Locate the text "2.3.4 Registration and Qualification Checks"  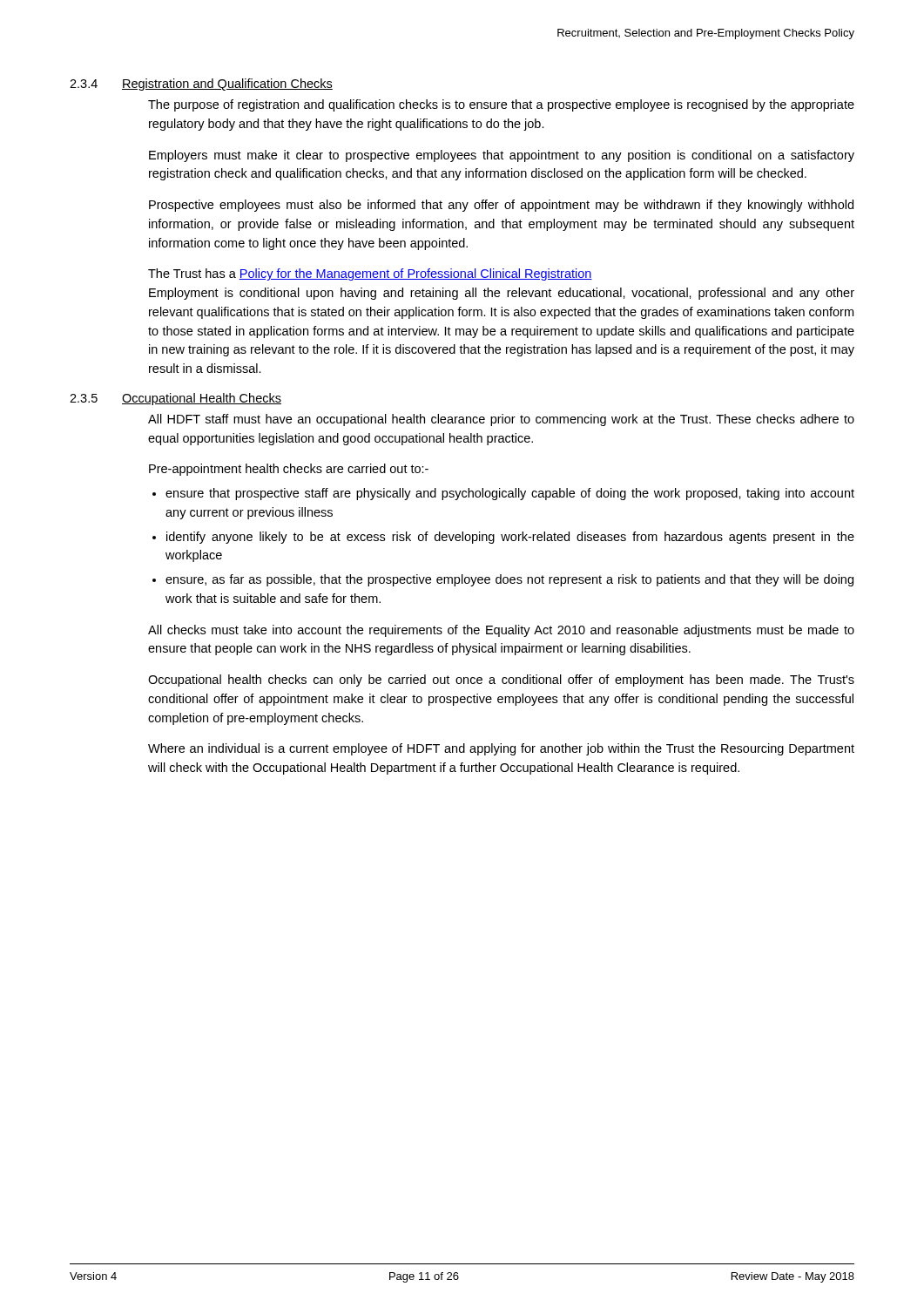pos(201,84)
